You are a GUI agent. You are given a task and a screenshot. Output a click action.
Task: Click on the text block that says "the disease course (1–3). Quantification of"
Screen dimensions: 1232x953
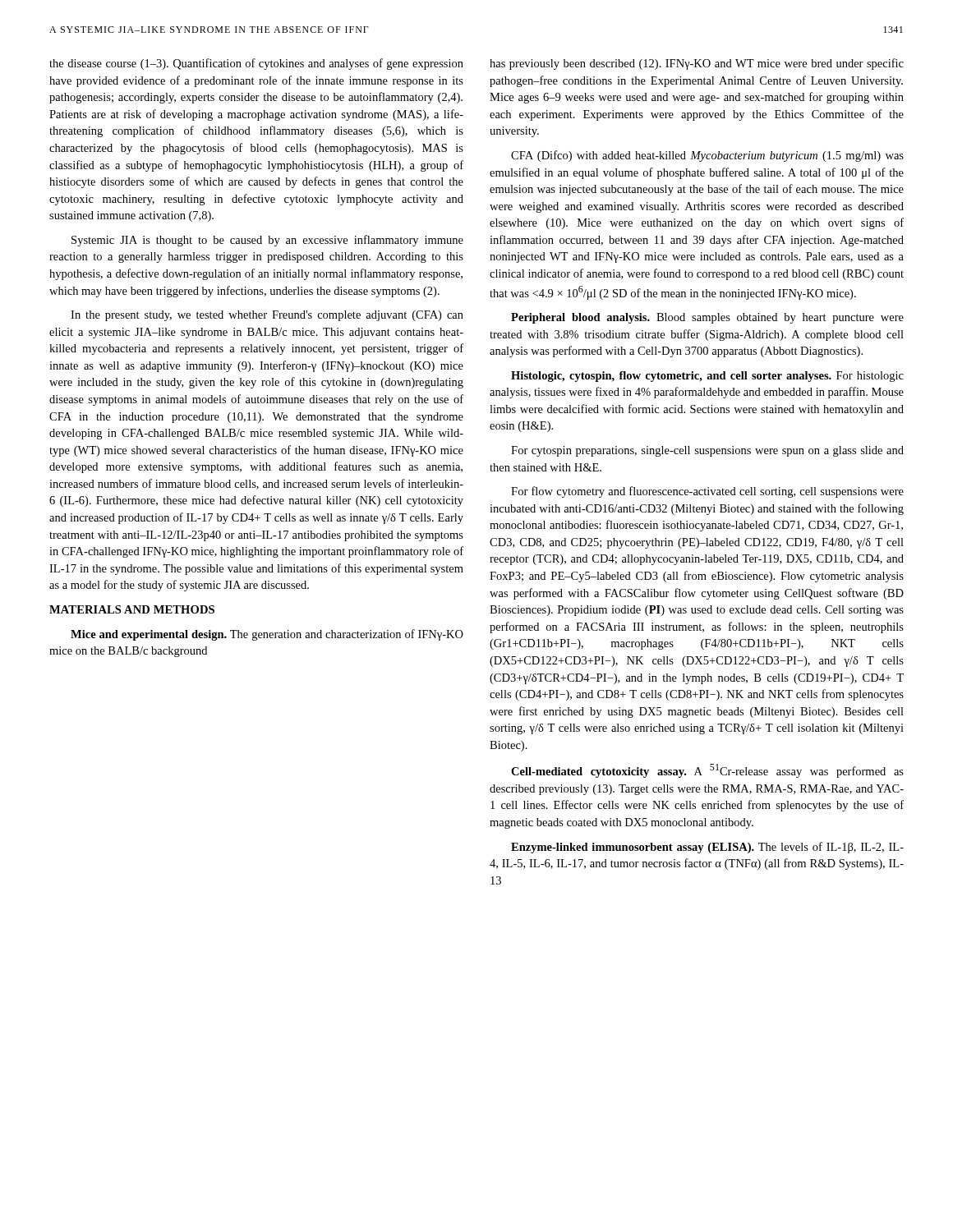[x=256, y=140]
